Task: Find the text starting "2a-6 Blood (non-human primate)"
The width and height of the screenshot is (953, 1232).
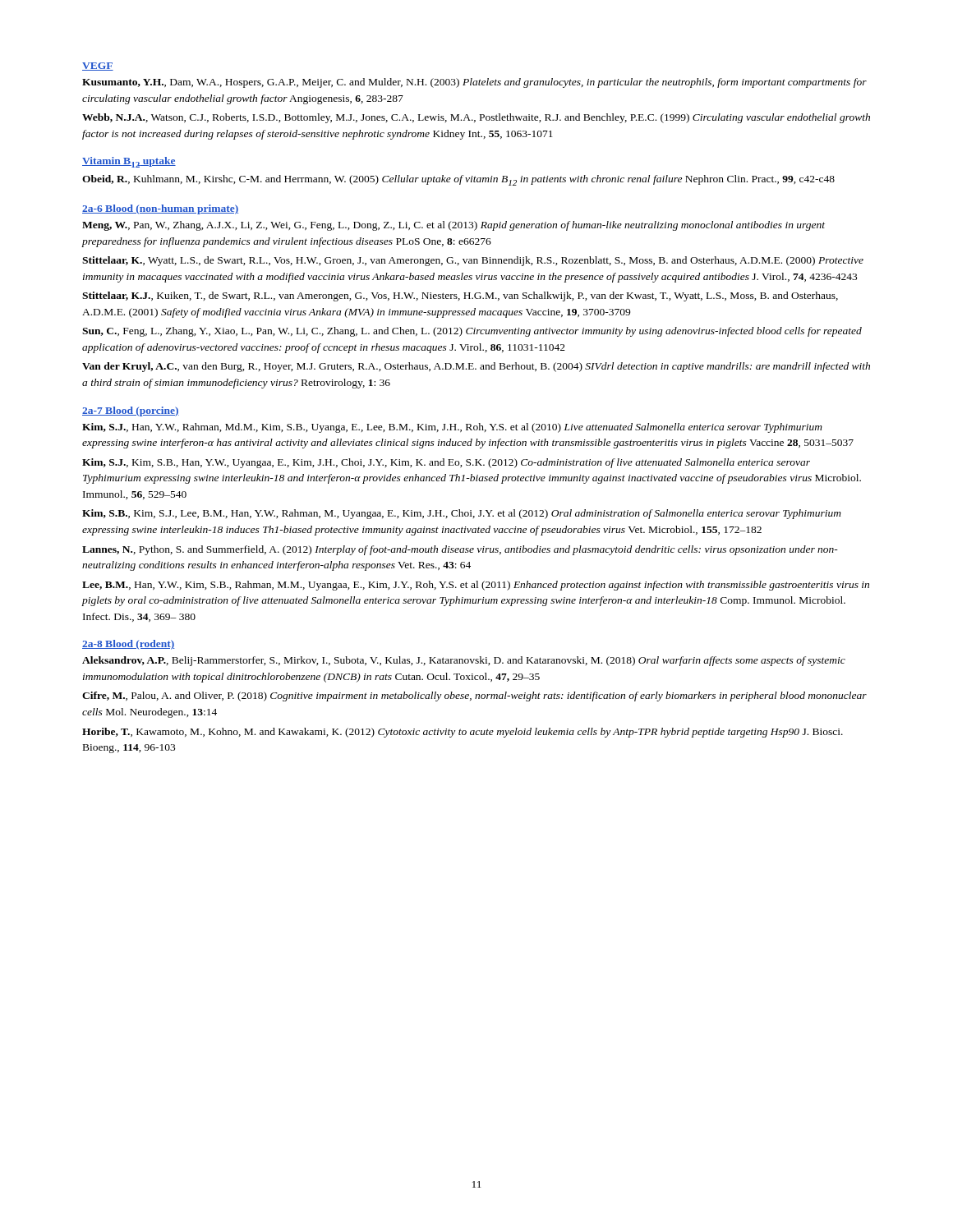Action: tap(160, 208)
